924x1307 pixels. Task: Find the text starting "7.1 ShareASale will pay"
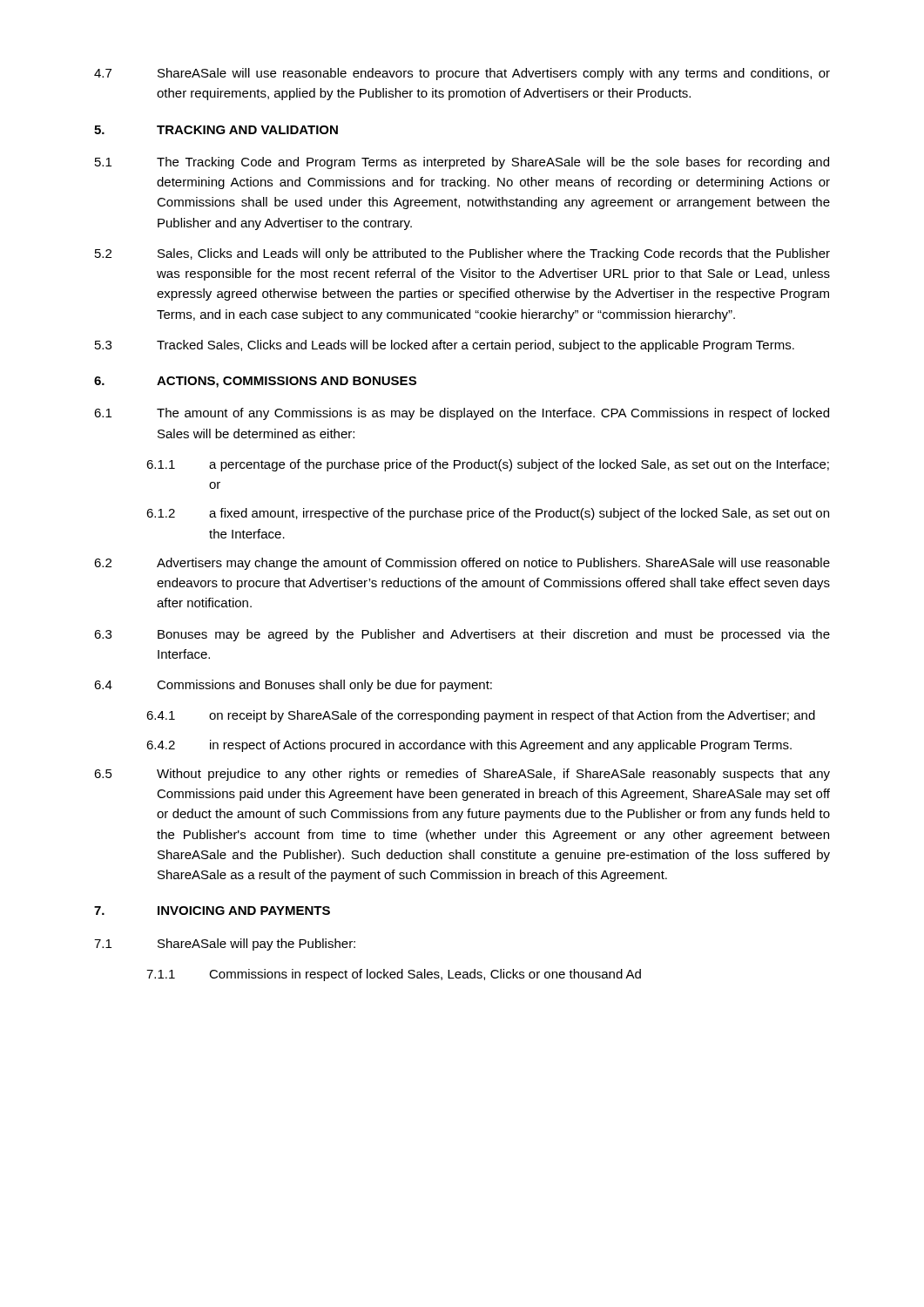pyautogui.click(x=225, y=945)
